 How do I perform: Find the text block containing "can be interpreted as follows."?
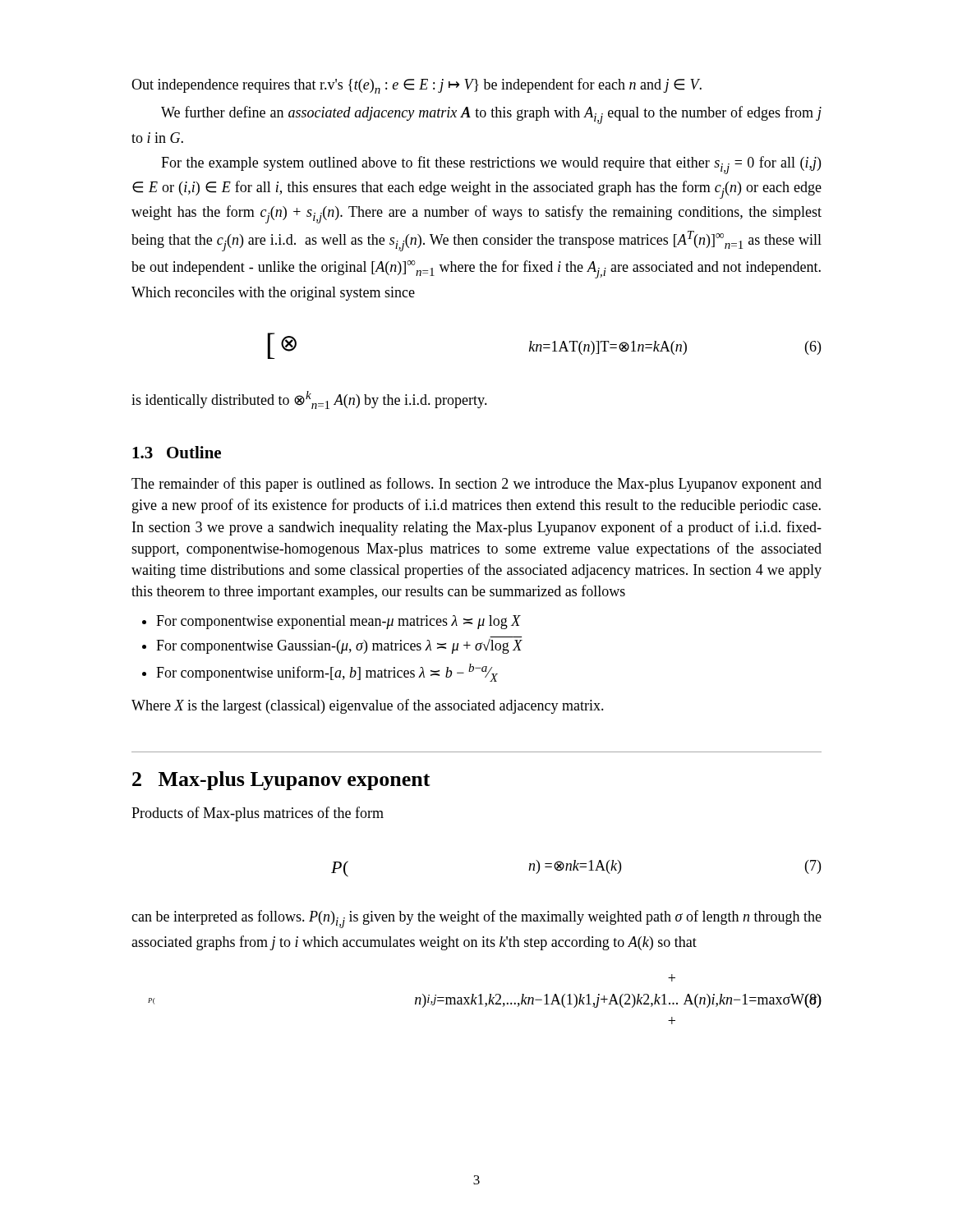tap(476, 929)
